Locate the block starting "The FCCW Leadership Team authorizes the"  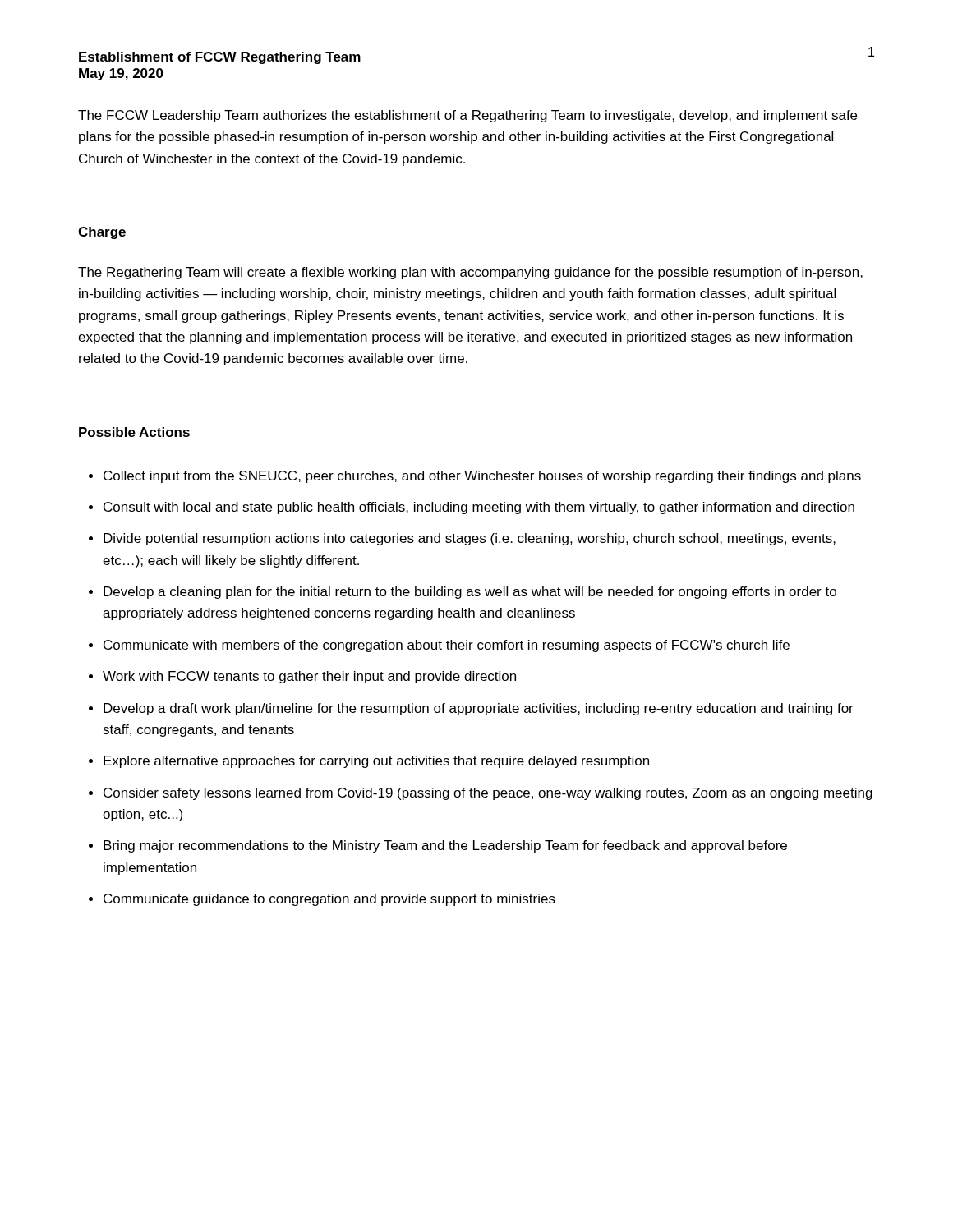coord(468,137)
